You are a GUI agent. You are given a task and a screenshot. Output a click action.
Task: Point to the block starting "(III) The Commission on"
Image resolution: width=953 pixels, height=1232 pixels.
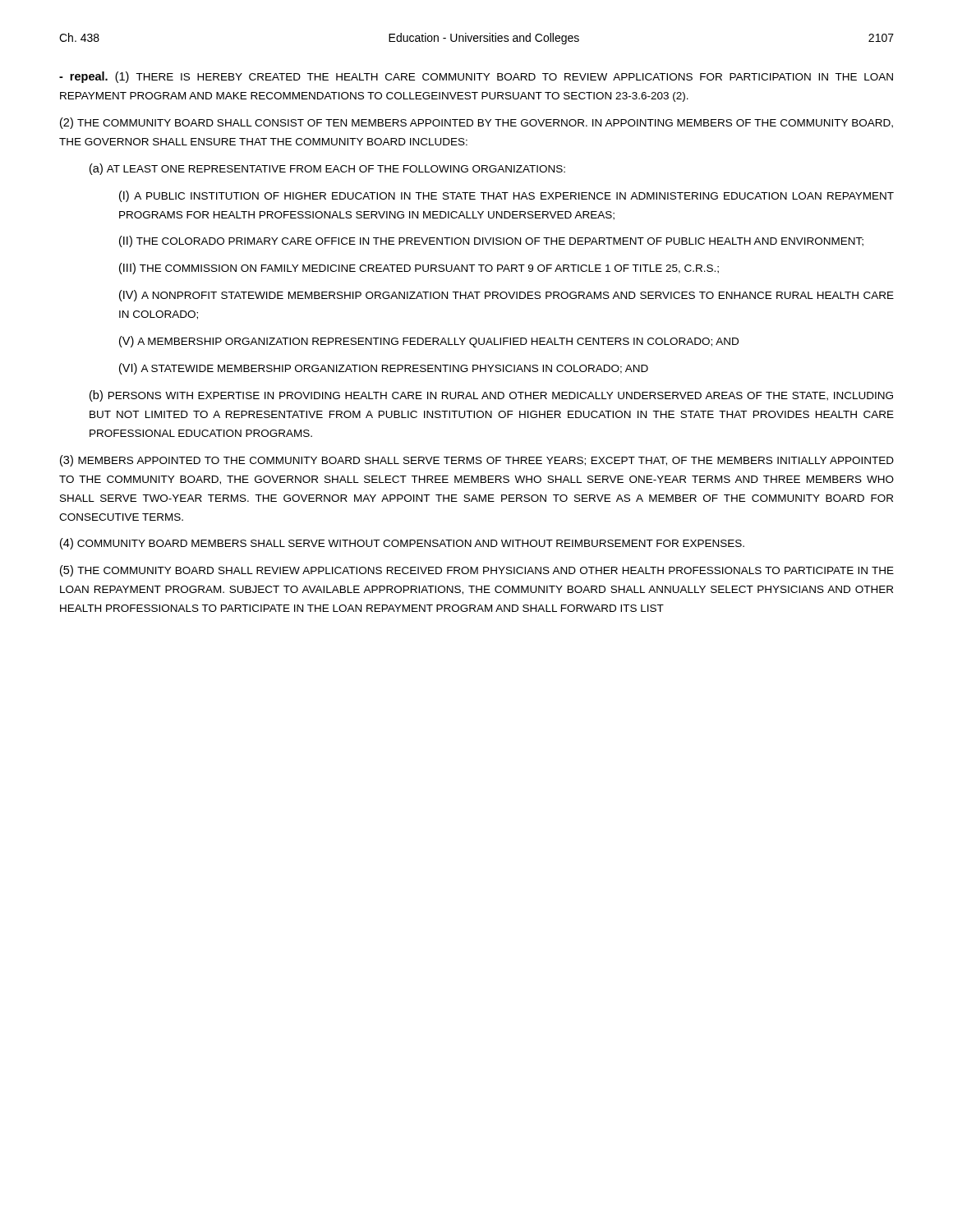click(x=506, y=268)
